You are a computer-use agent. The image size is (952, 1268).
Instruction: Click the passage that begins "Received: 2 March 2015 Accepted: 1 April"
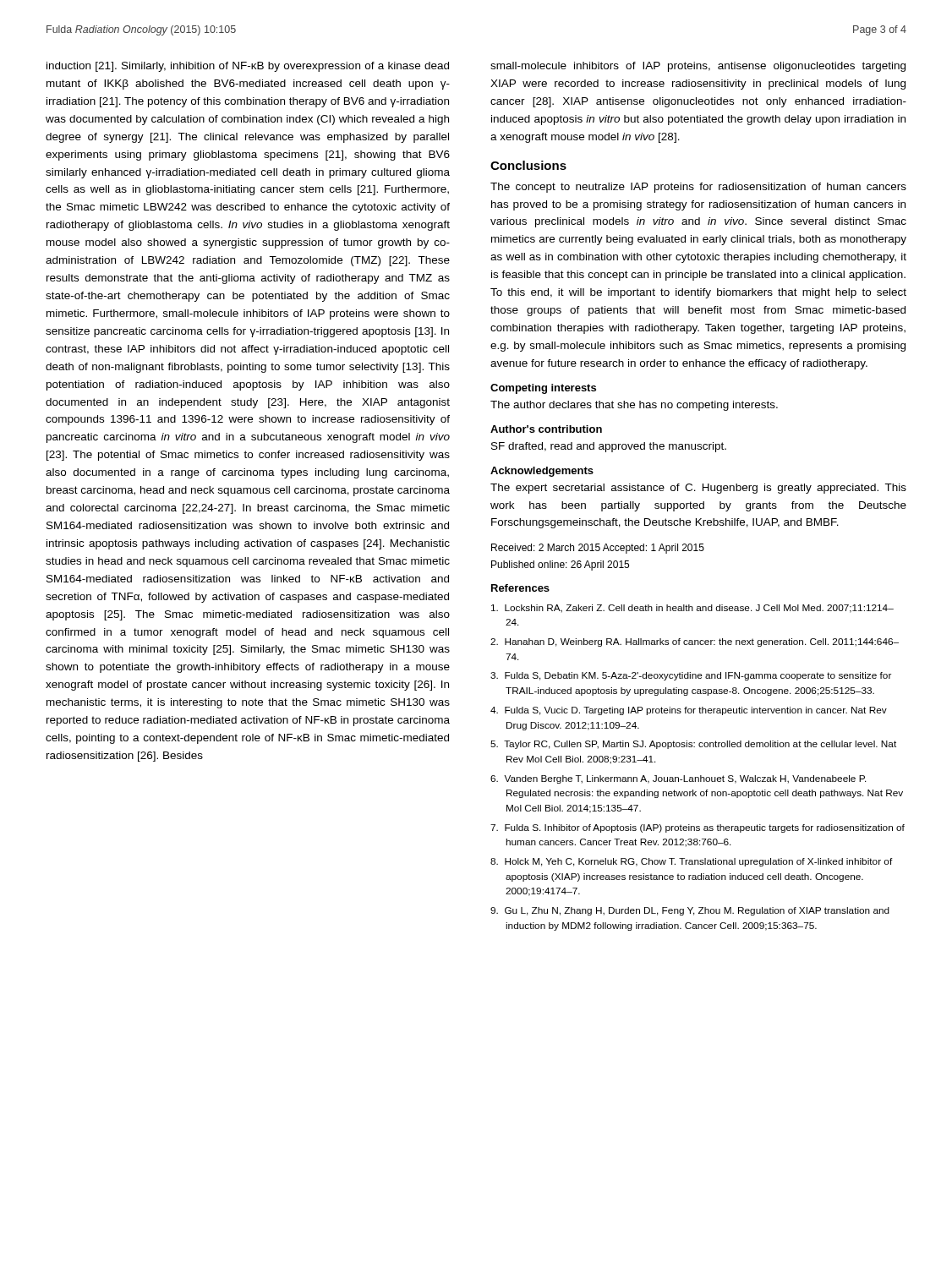pyautogui.click(x=698, y=557)
